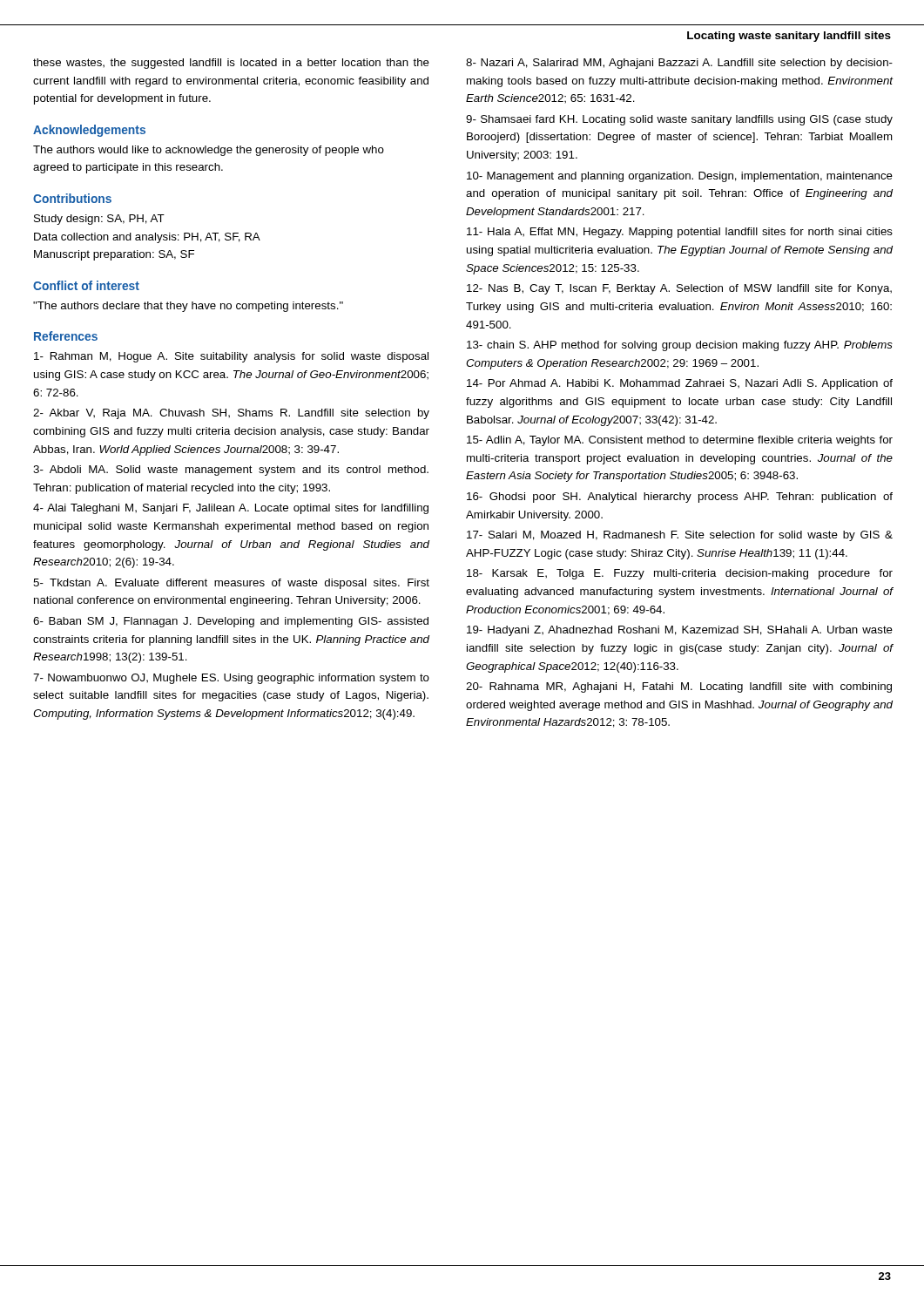Where is the passage that starts "11- Hala A, Effat"?
Screen dimensions: 1307x924
coord(679,250)
